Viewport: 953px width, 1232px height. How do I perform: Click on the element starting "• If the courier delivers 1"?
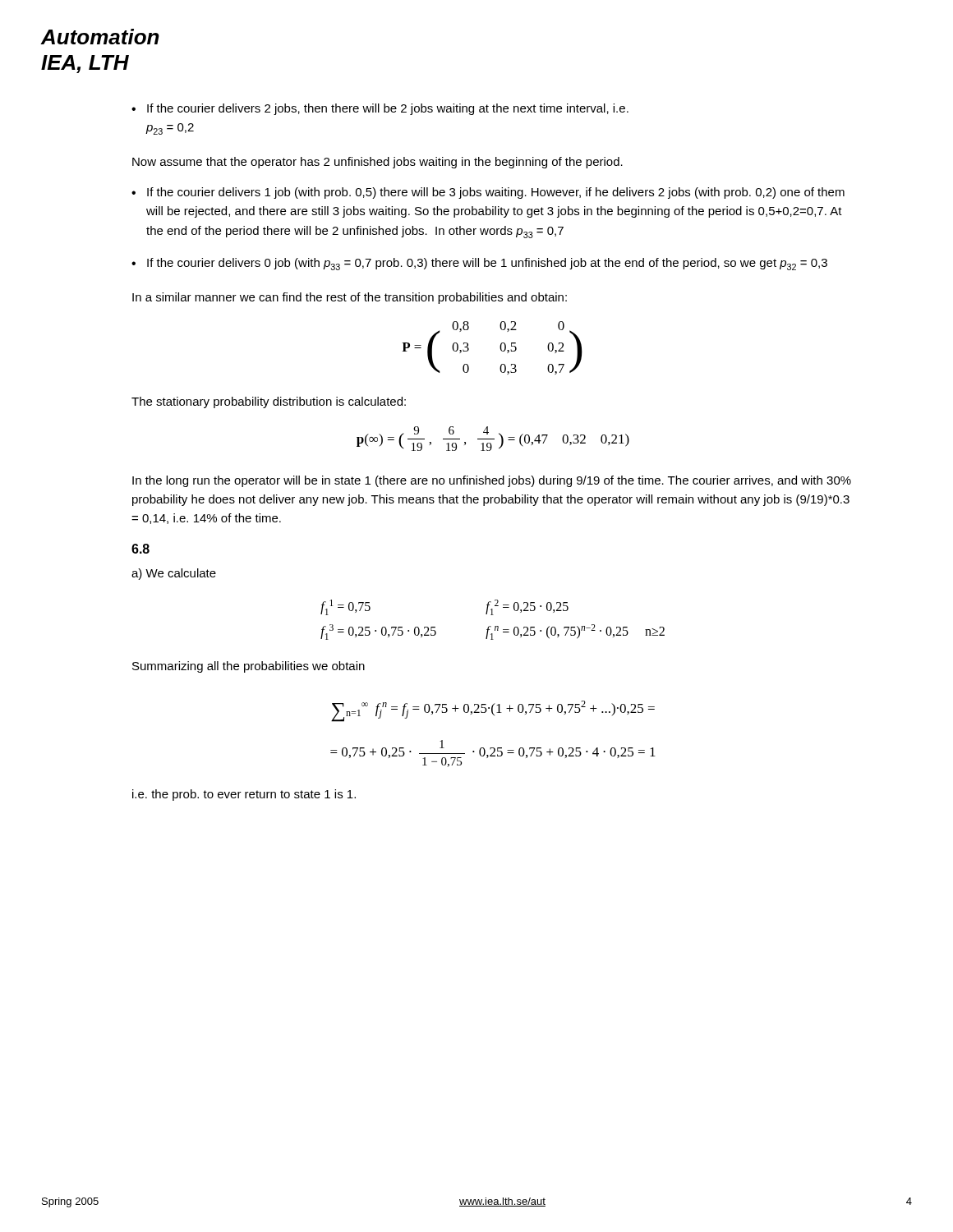(x=493, y=212)
